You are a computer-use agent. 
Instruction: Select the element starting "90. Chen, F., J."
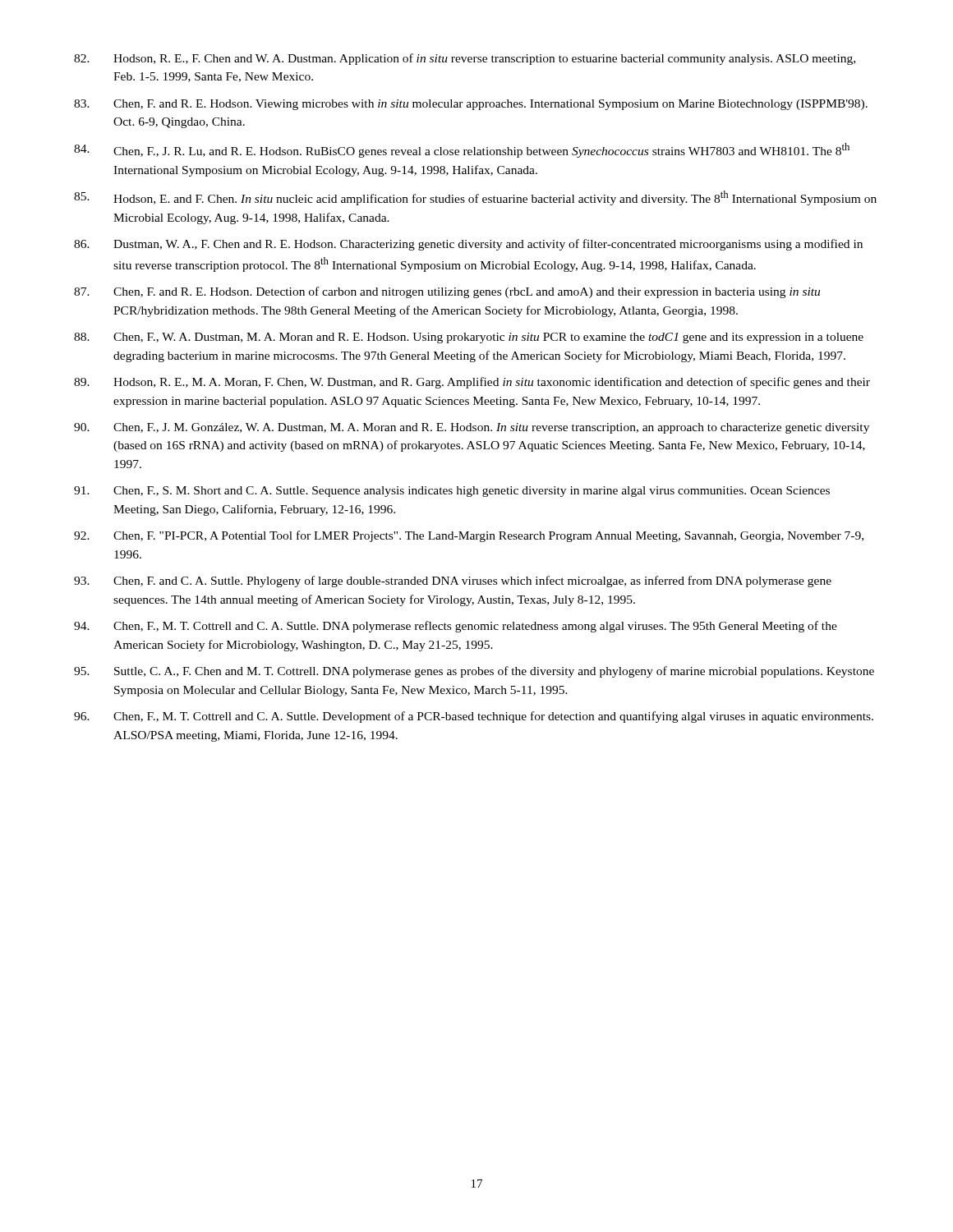[x=476, y=446]
